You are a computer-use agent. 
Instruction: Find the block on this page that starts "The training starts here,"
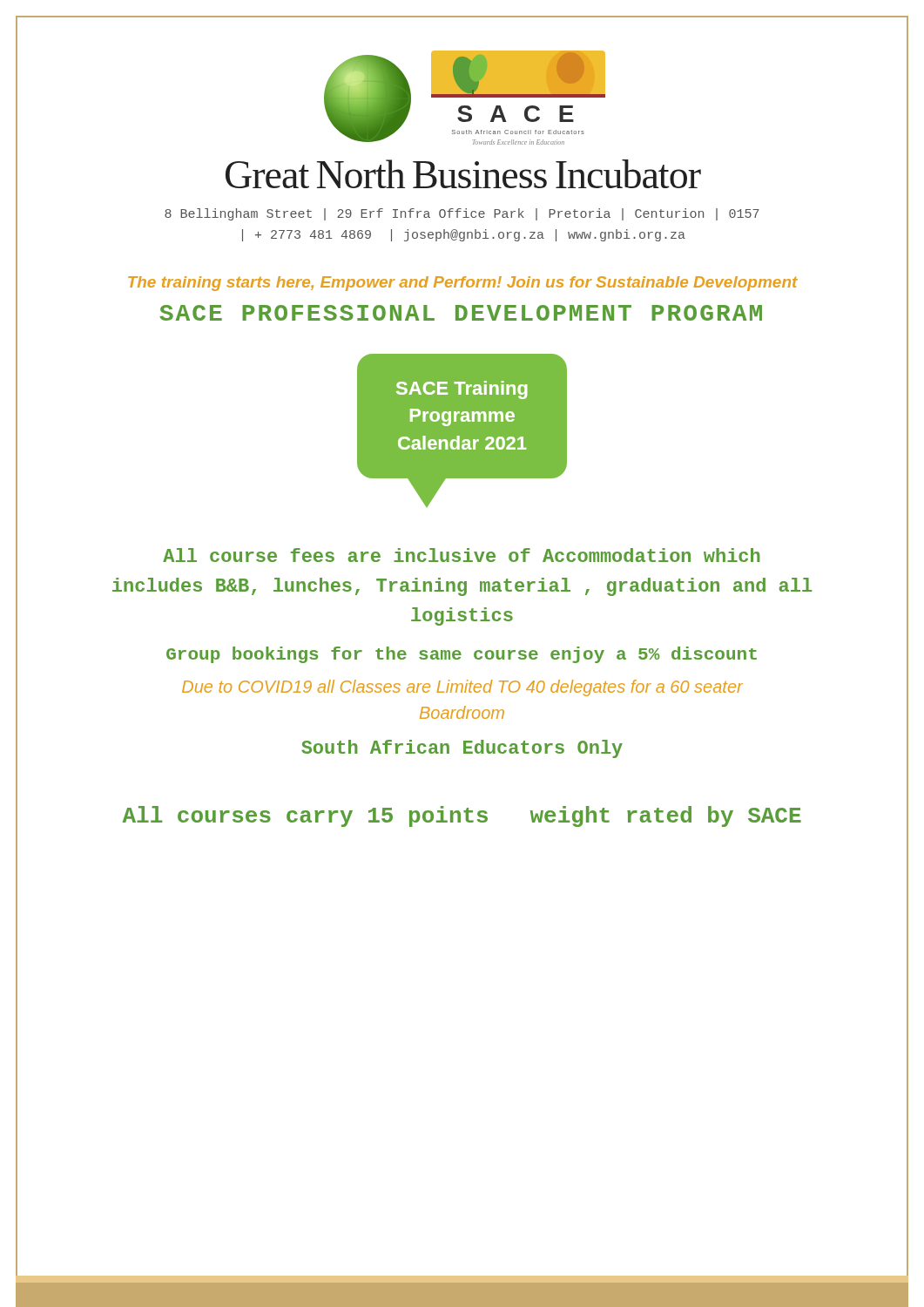pos(462,282)
